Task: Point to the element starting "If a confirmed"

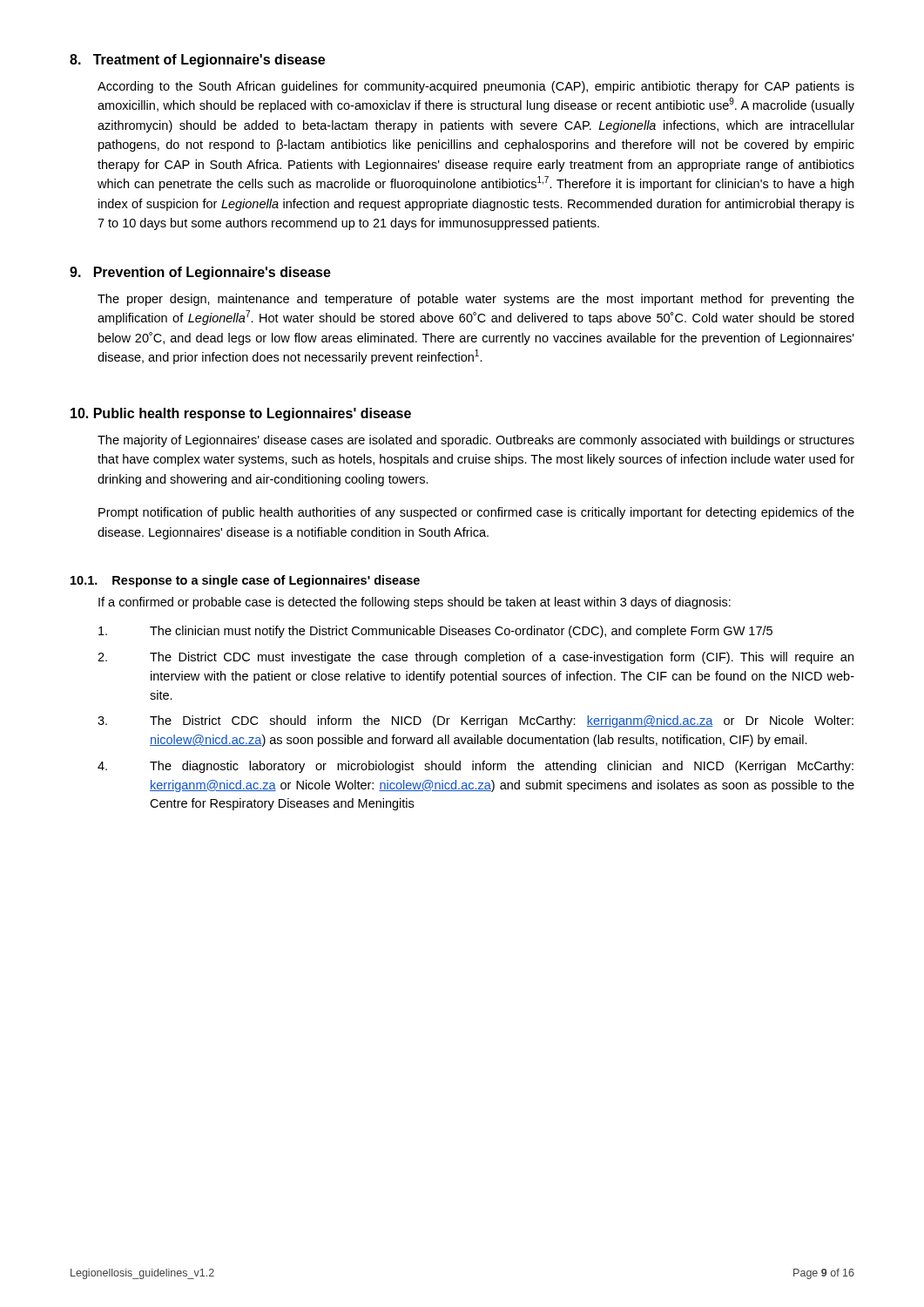Action: pyautogui.click(x=415, y=602)
